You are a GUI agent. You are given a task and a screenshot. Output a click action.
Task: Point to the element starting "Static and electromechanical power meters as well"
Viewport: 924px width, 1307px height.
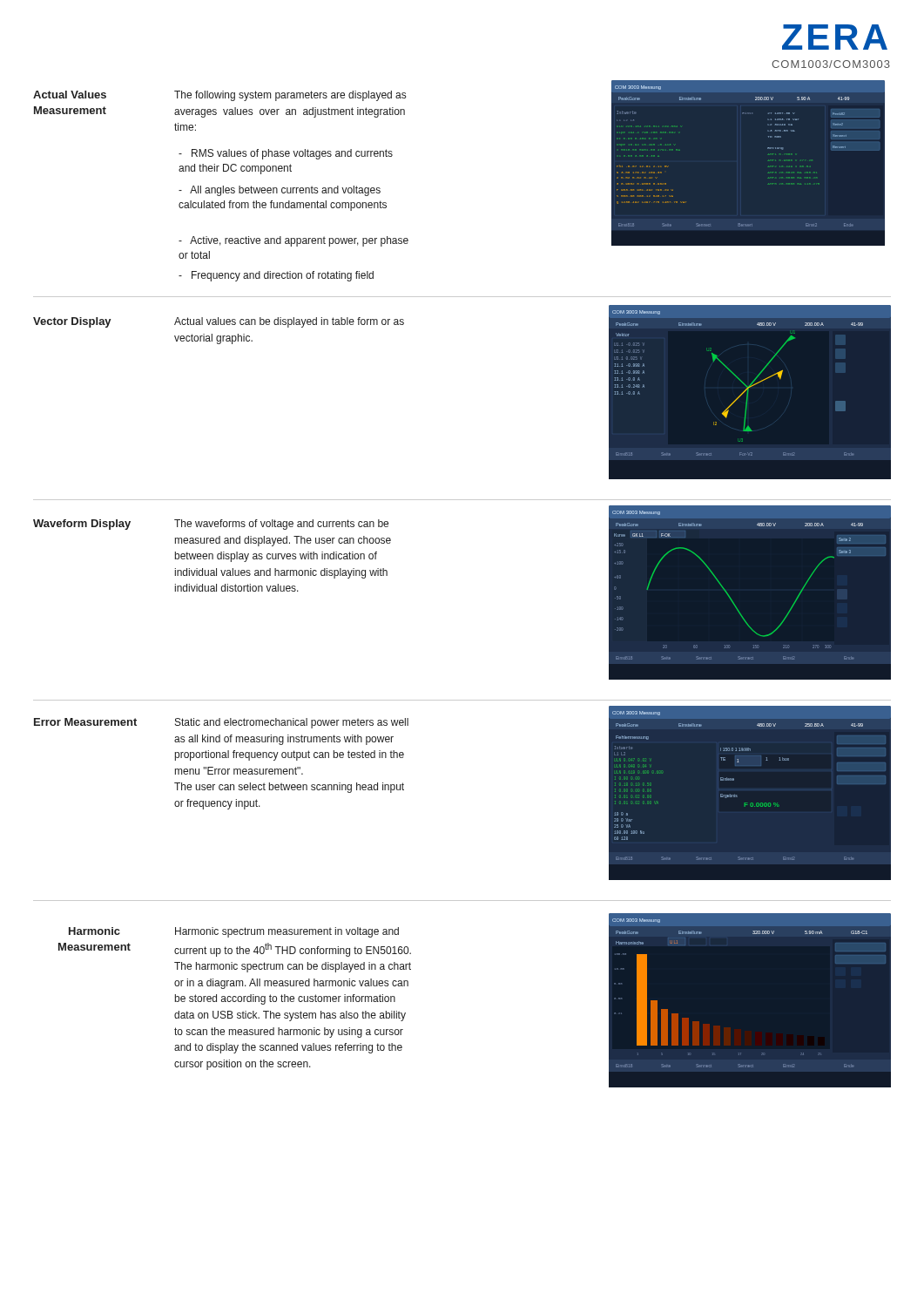pyautogui.click(x=292, y=763)
